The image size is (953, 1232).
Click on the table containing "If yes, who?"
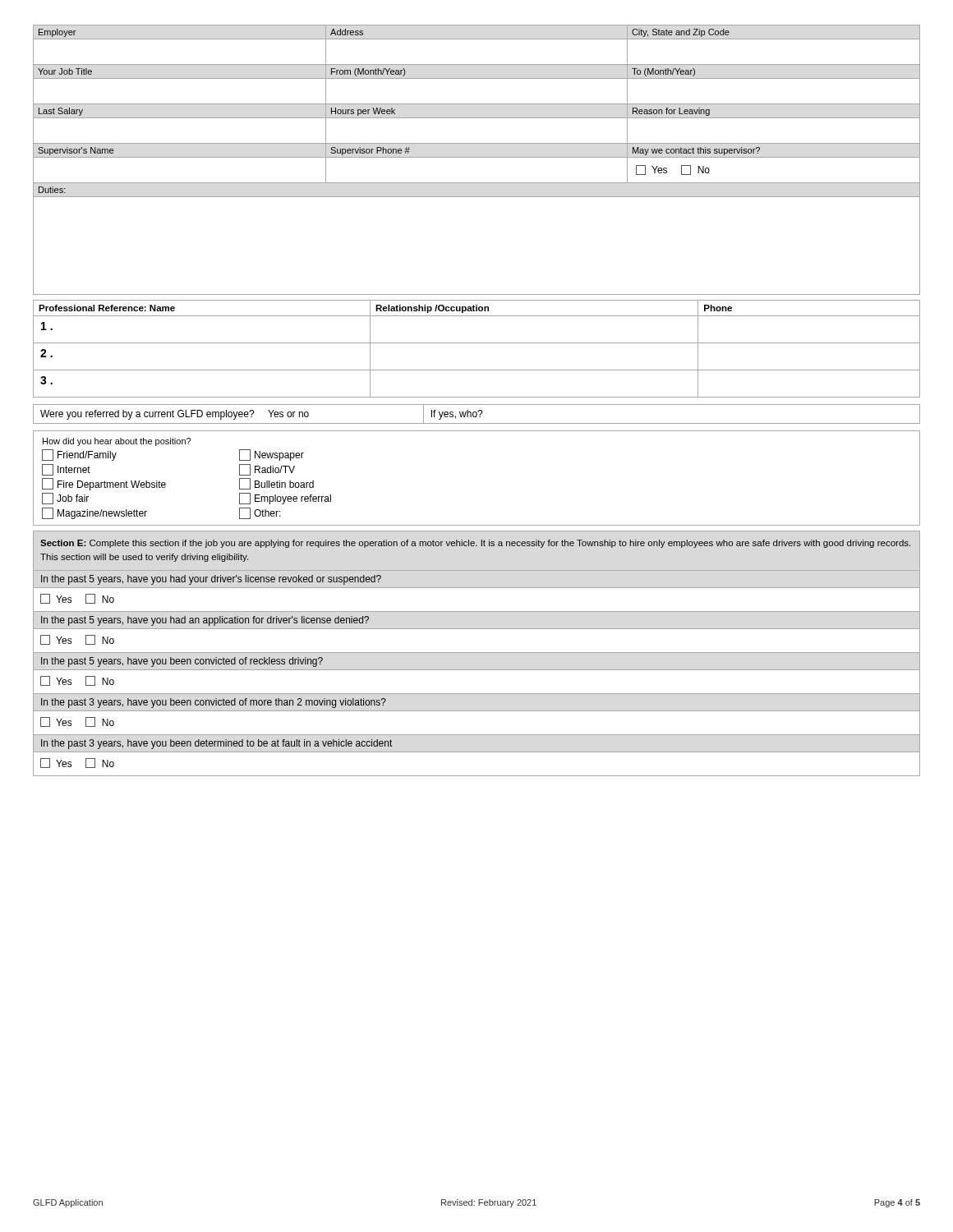tap(476, 414)
